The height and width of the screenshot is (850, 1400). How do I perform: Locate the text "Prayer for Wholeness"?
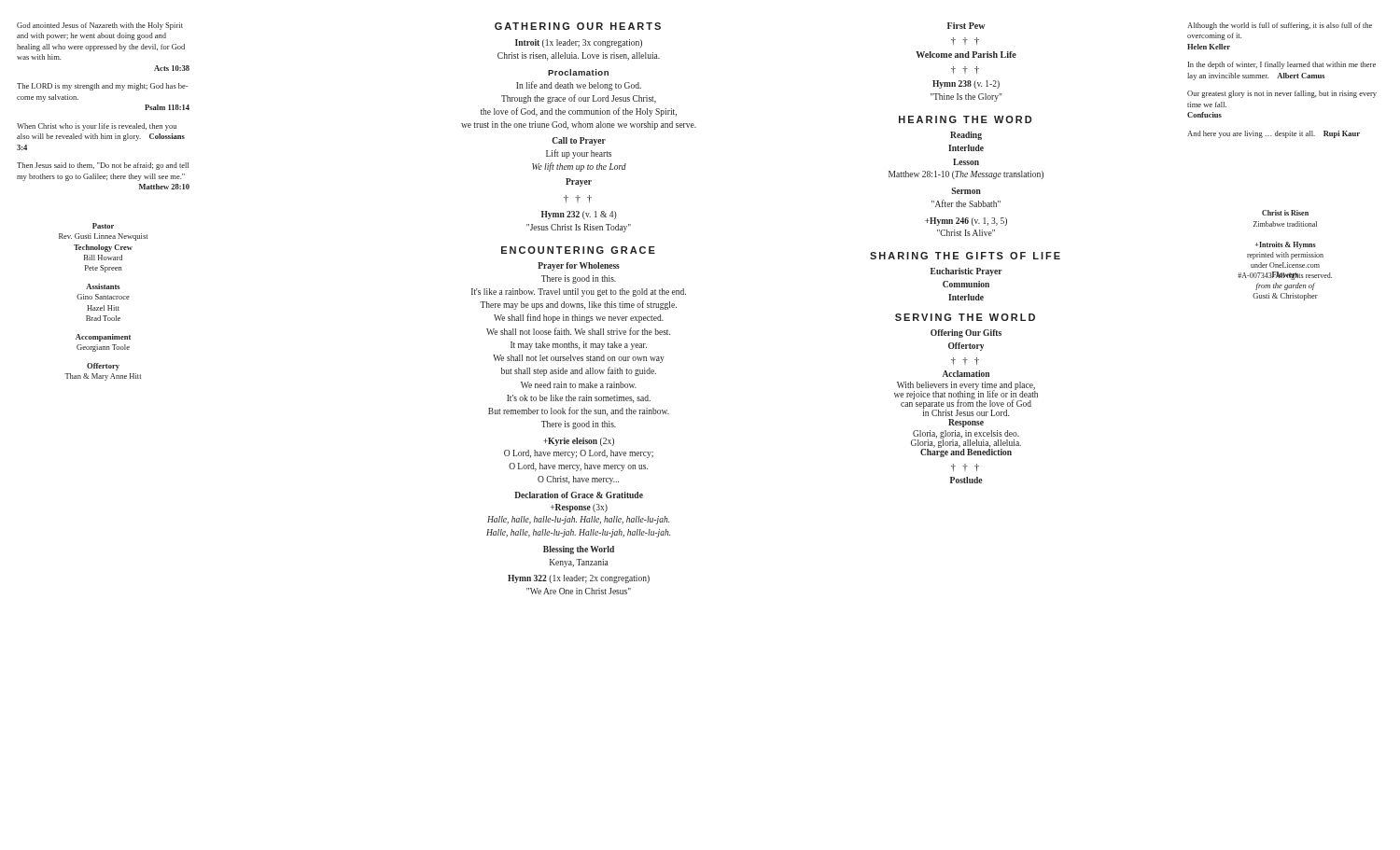point(579,266)
